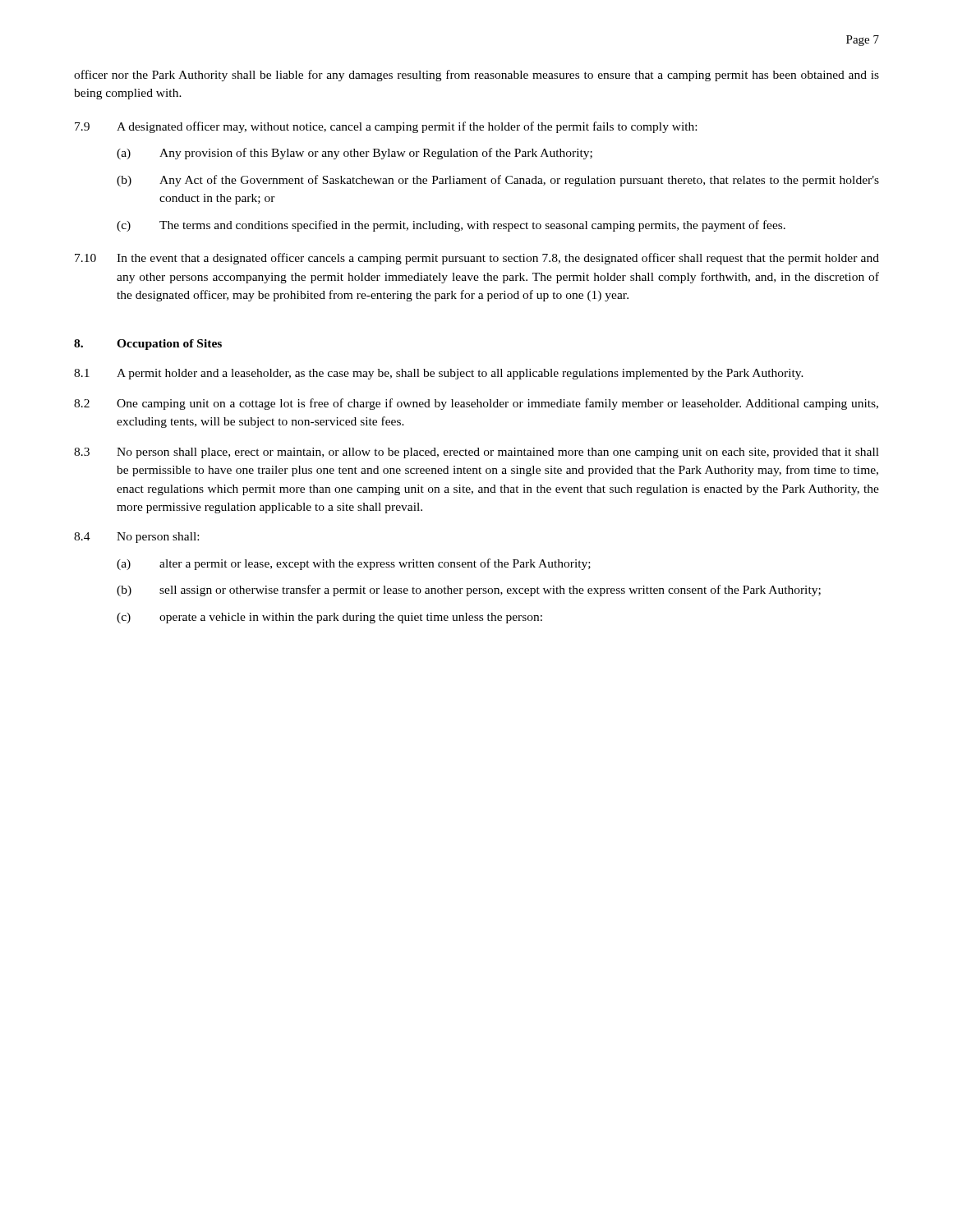Click the passage that begins "(c) operate a vehicle"

coord(498,617)
